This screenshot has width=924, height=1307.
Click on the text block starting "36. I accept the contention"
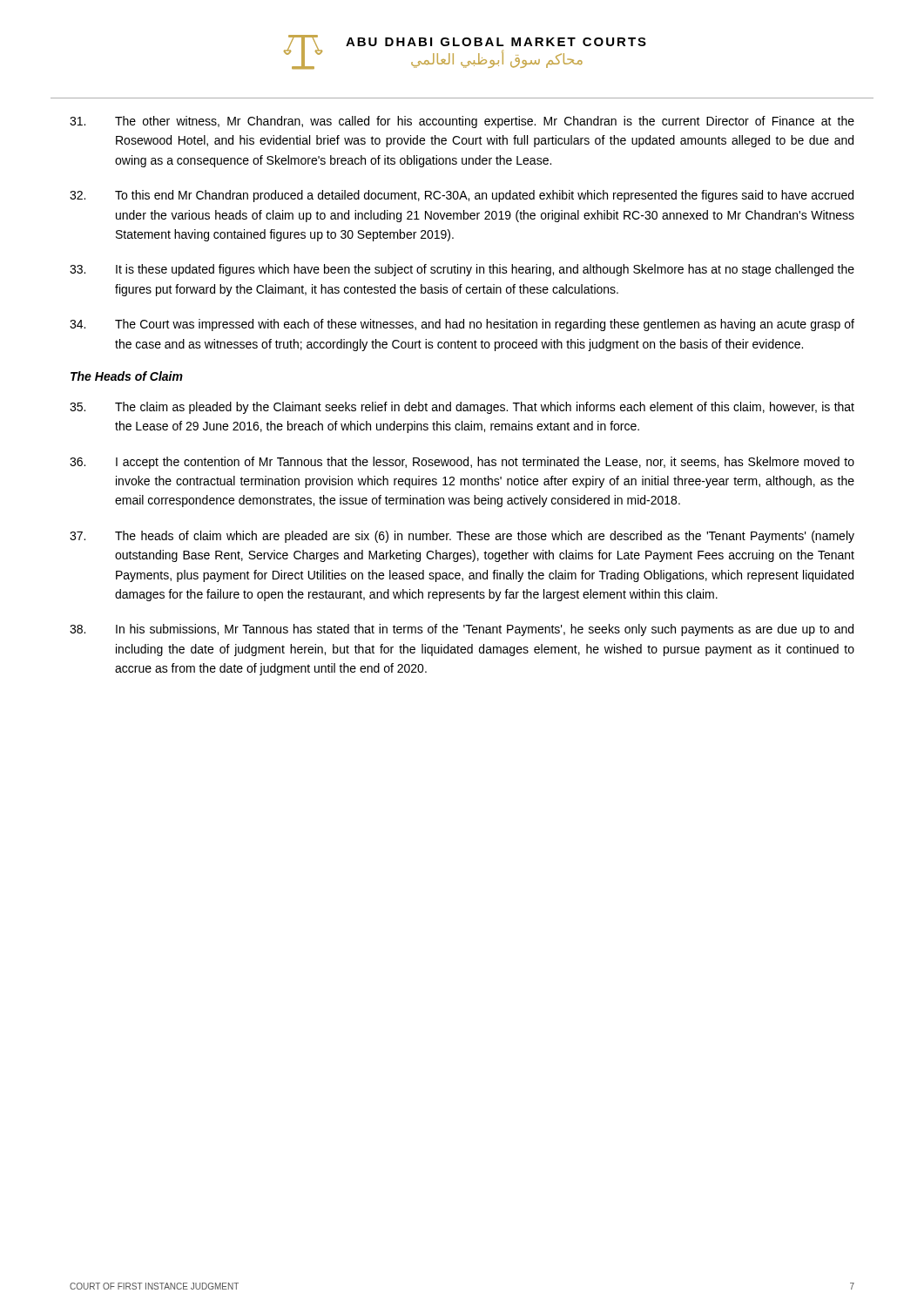click(x=462, y=481)
